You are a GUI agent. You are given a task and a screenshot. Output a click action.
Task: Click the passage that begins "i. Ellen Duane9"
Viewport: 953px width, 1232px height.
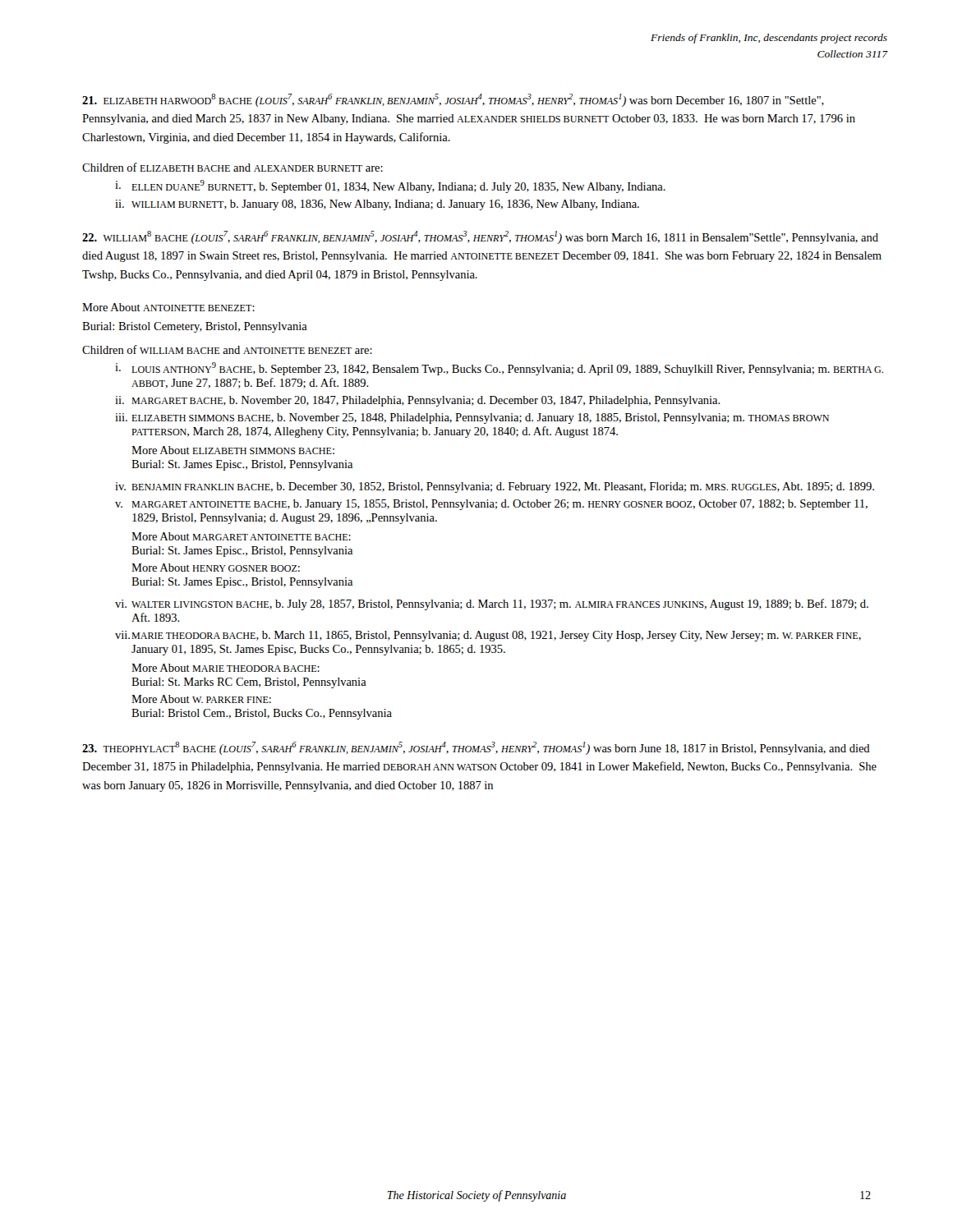pos(485,186)
